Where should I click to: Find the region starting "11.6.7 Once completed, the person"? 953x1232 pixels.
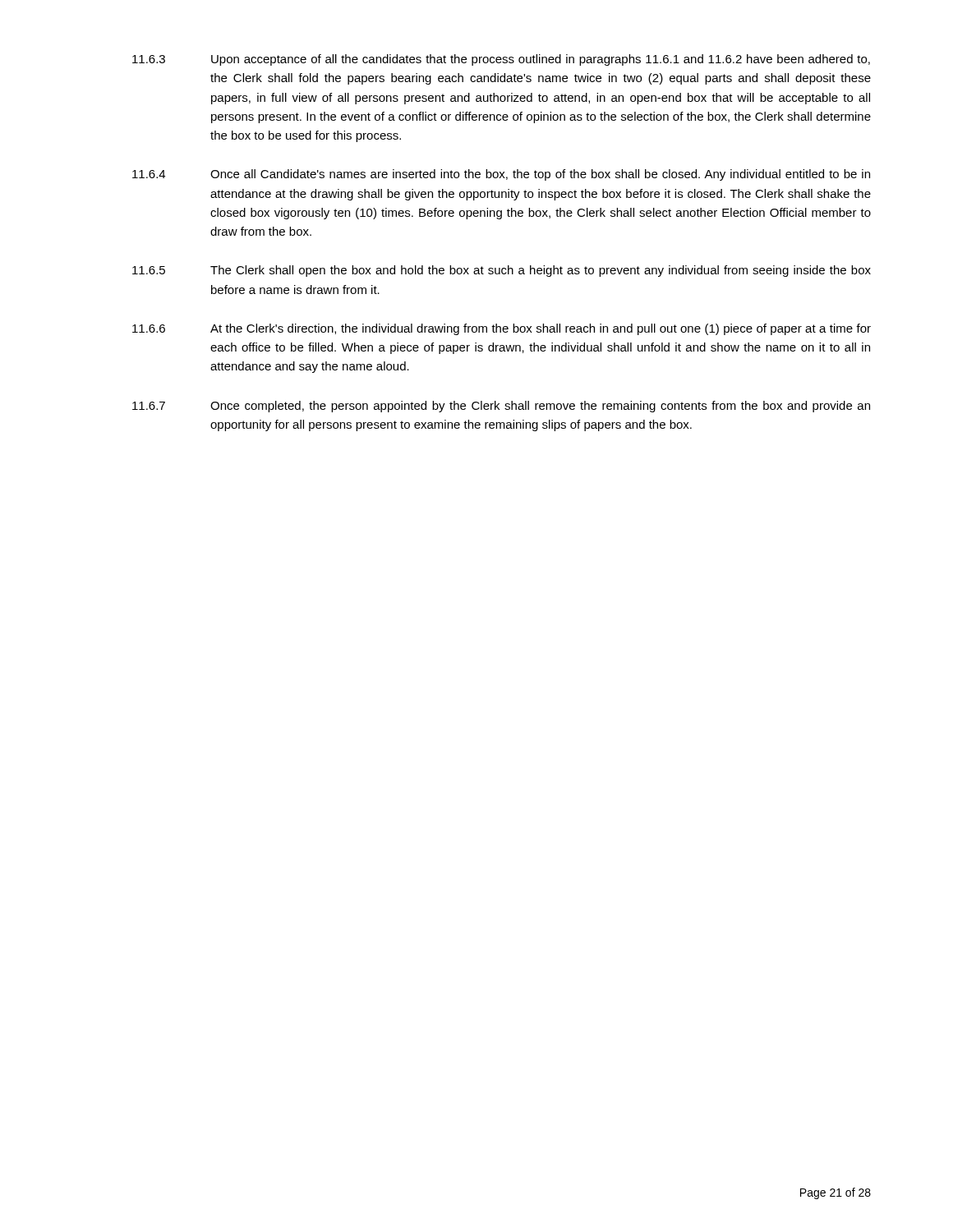(501, 415)
